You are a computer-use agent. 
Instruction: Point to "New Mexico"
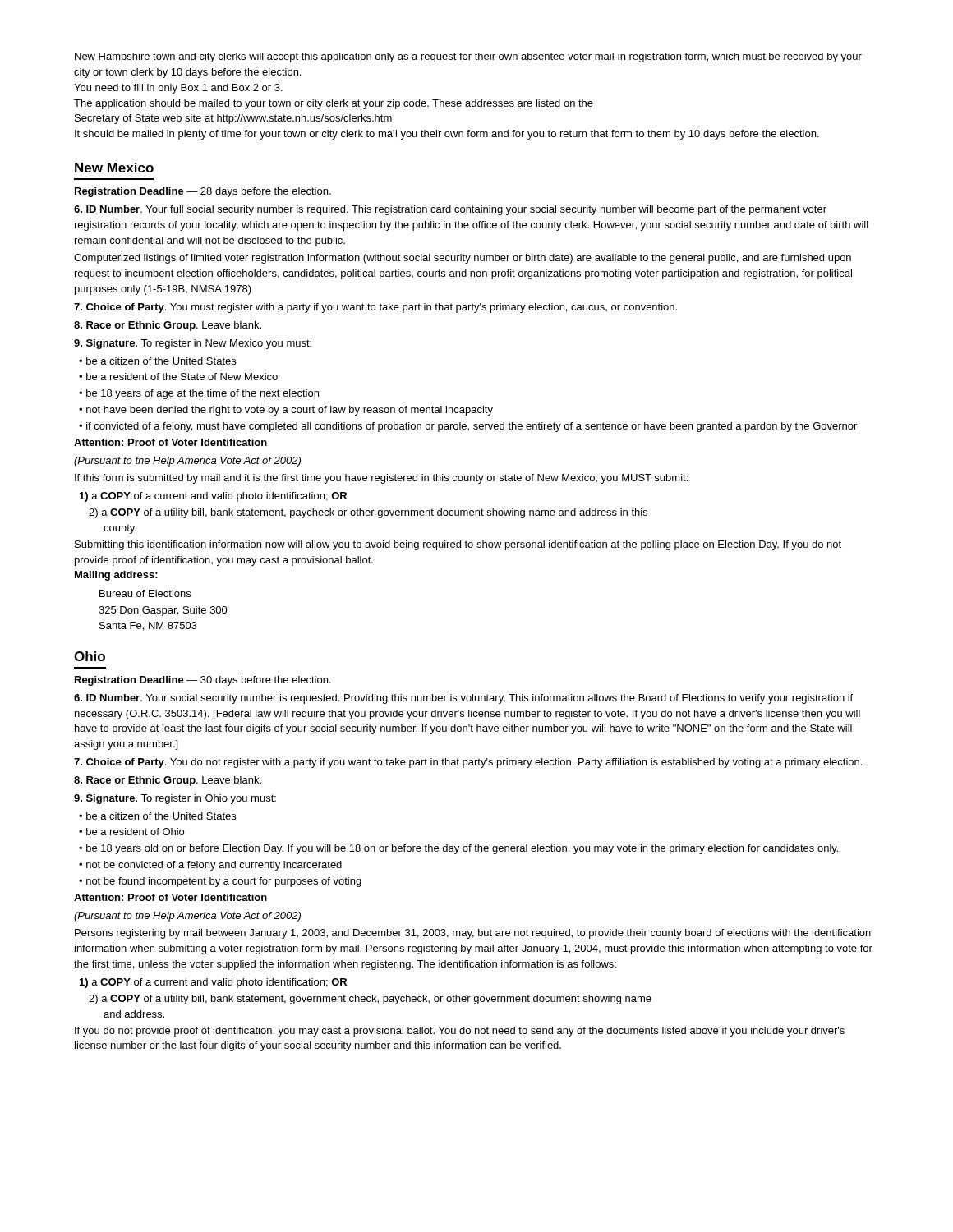point(114,168)
